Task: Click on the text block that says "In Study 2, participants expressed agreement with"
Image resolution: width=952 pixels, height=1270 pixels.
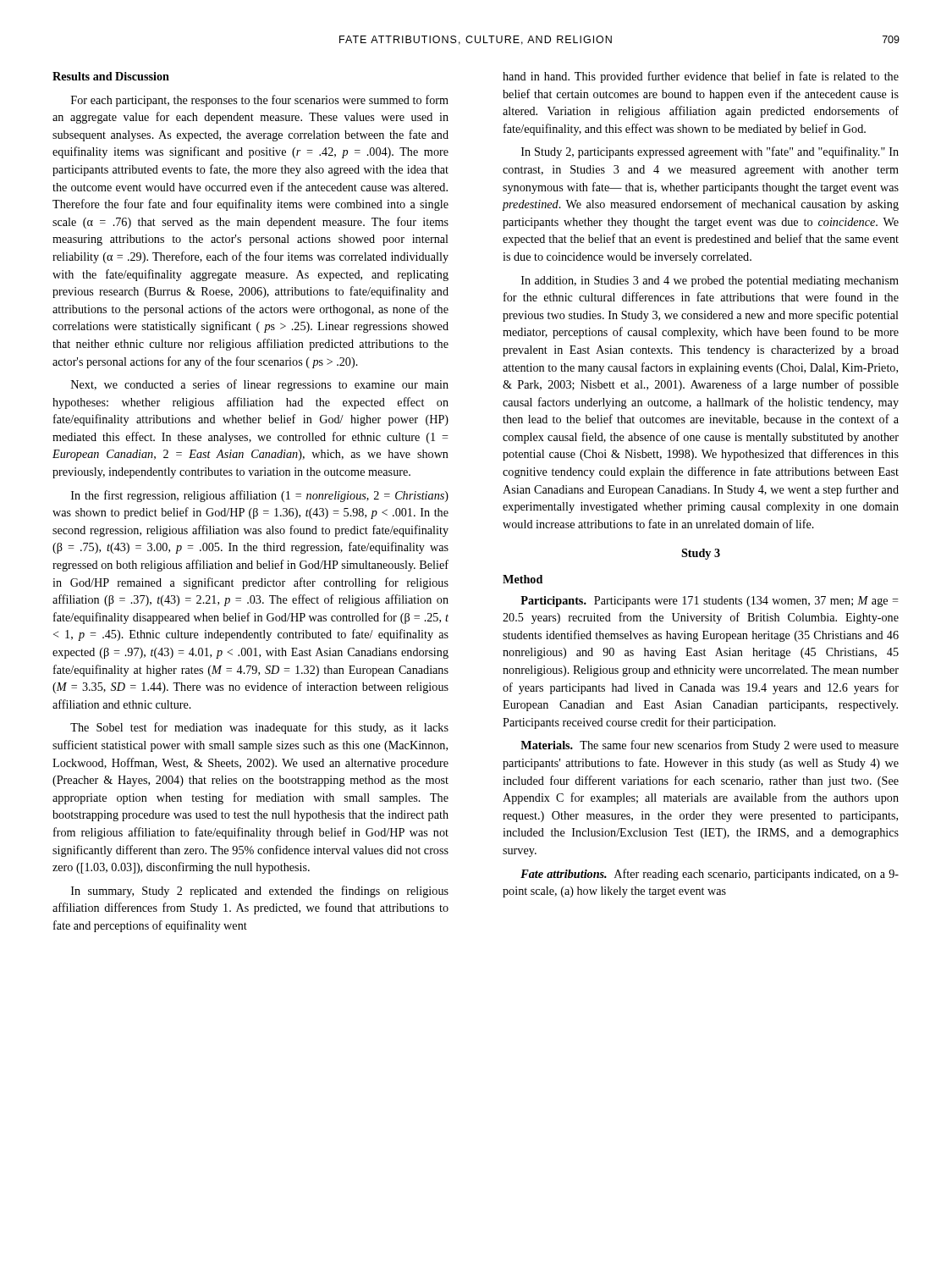Action: pyautogui.click(x=701, y=204)
